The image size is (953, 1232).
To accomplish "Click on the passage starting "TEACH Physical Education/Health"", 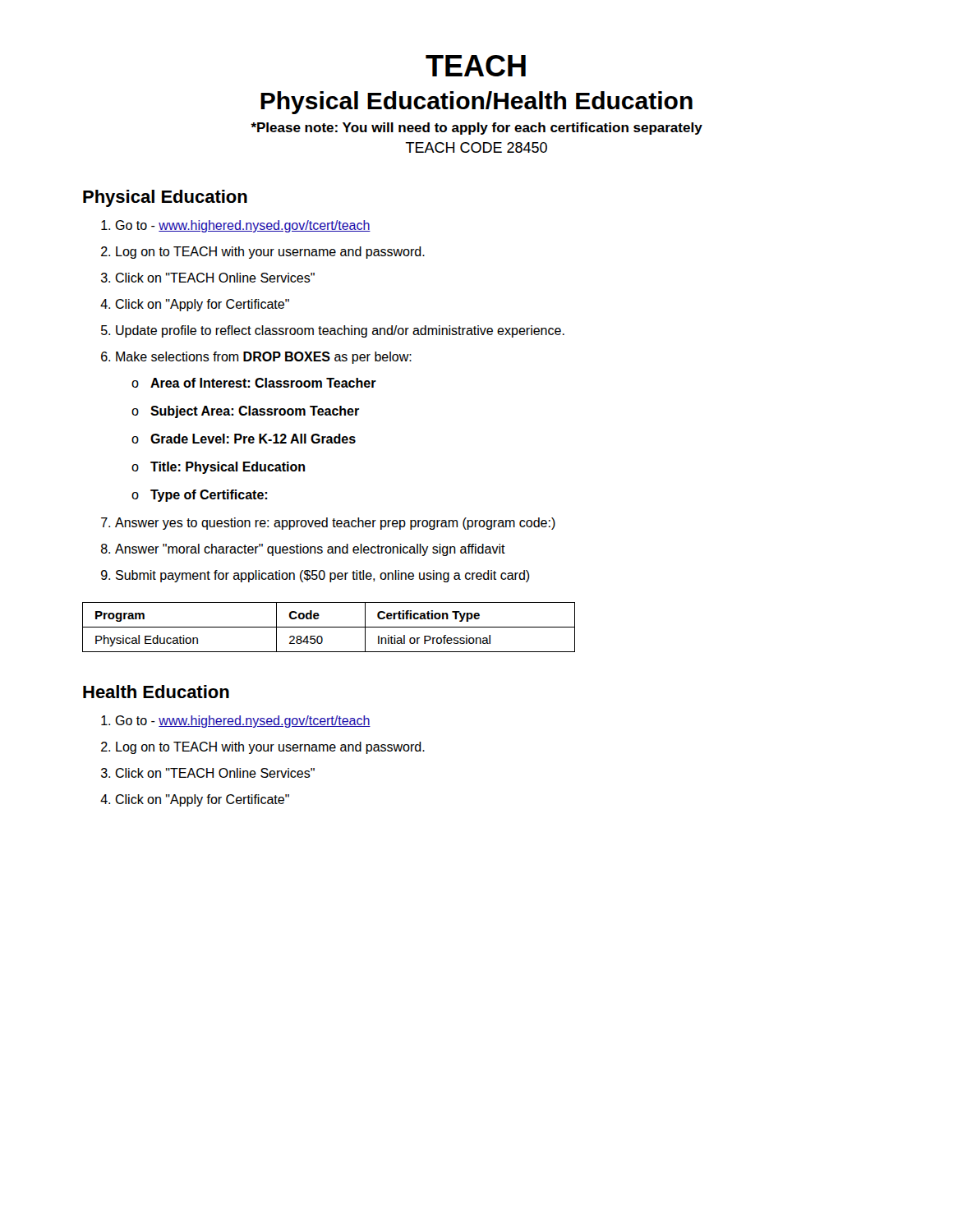I will pos(476,103).
